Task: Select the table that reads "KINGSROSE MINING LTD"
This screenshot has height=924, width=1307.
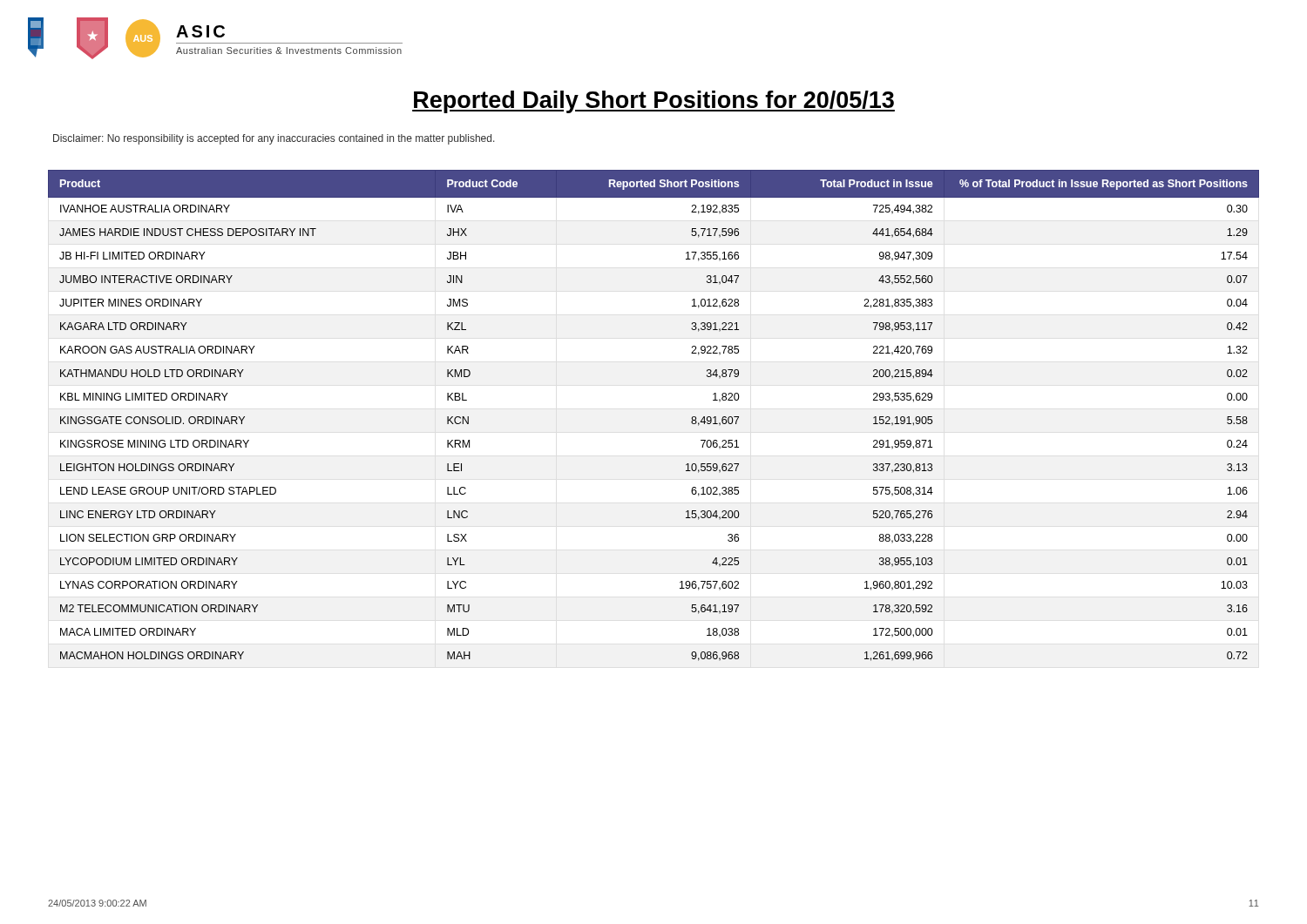Action: (654, 419)
